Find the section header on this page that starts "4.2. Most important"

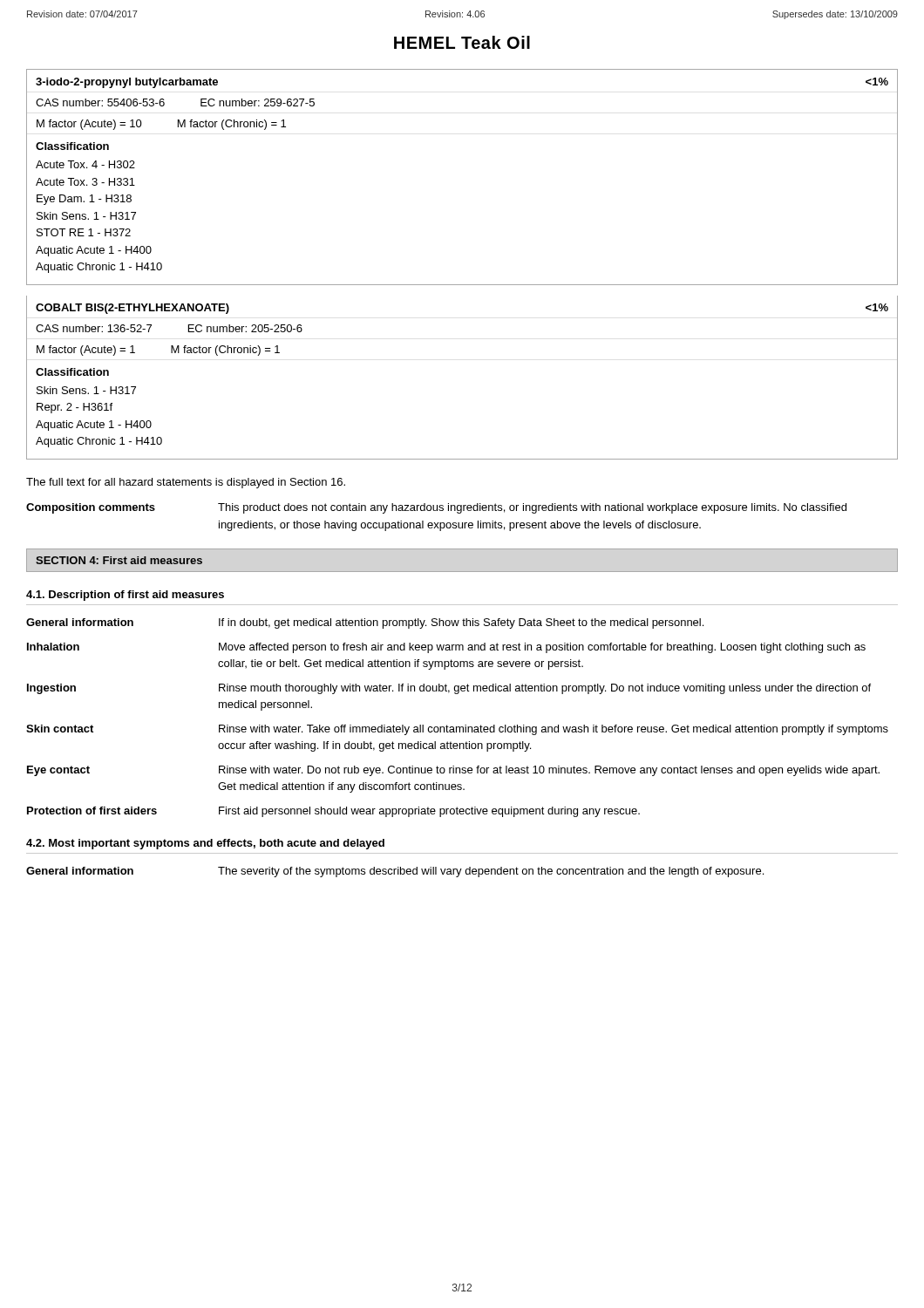click(x=206, y=843)
